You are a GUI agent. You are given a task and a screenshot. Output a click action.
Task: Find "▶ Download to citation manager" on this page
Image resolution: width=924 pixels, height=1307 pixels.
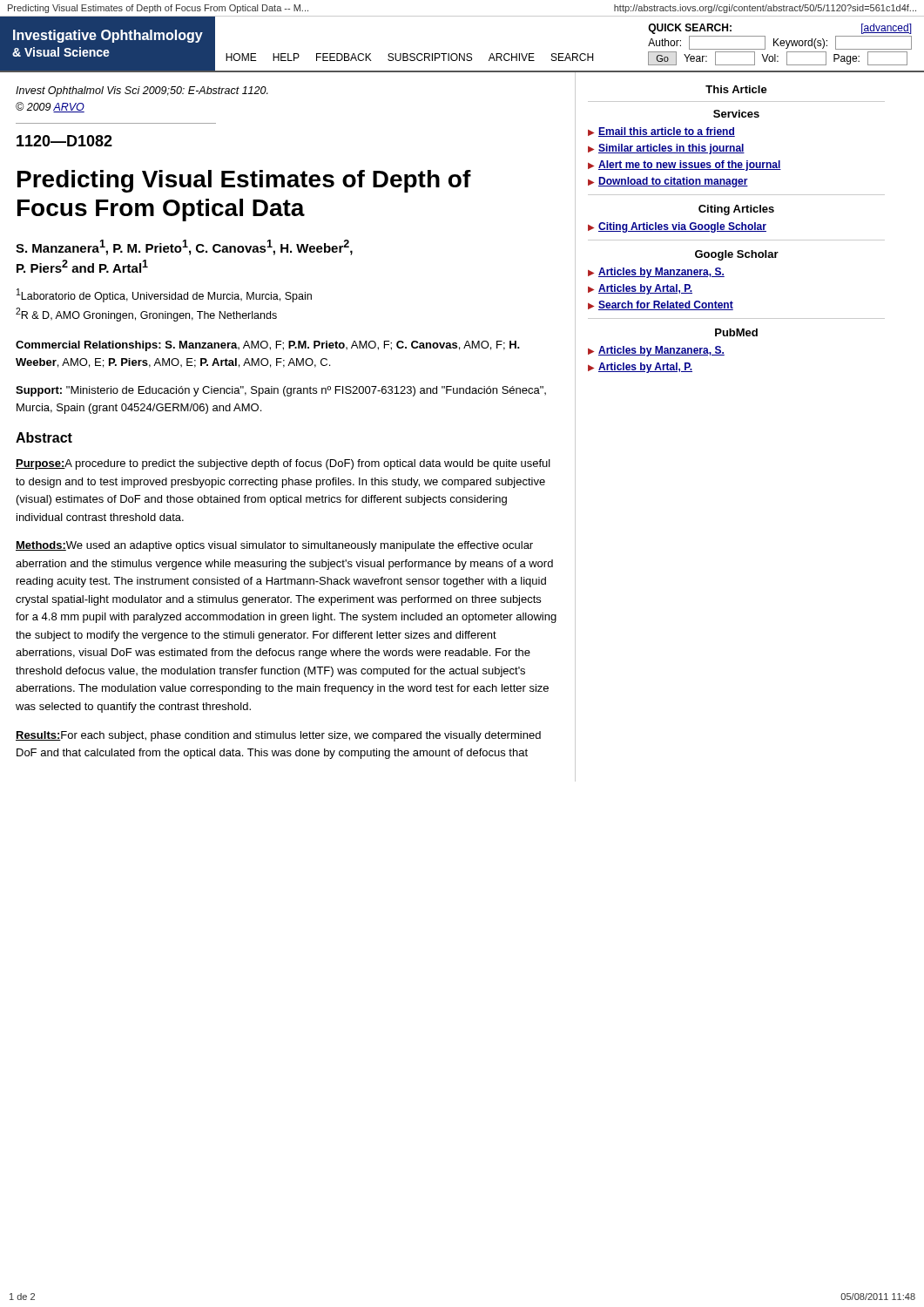click(668, 181)
